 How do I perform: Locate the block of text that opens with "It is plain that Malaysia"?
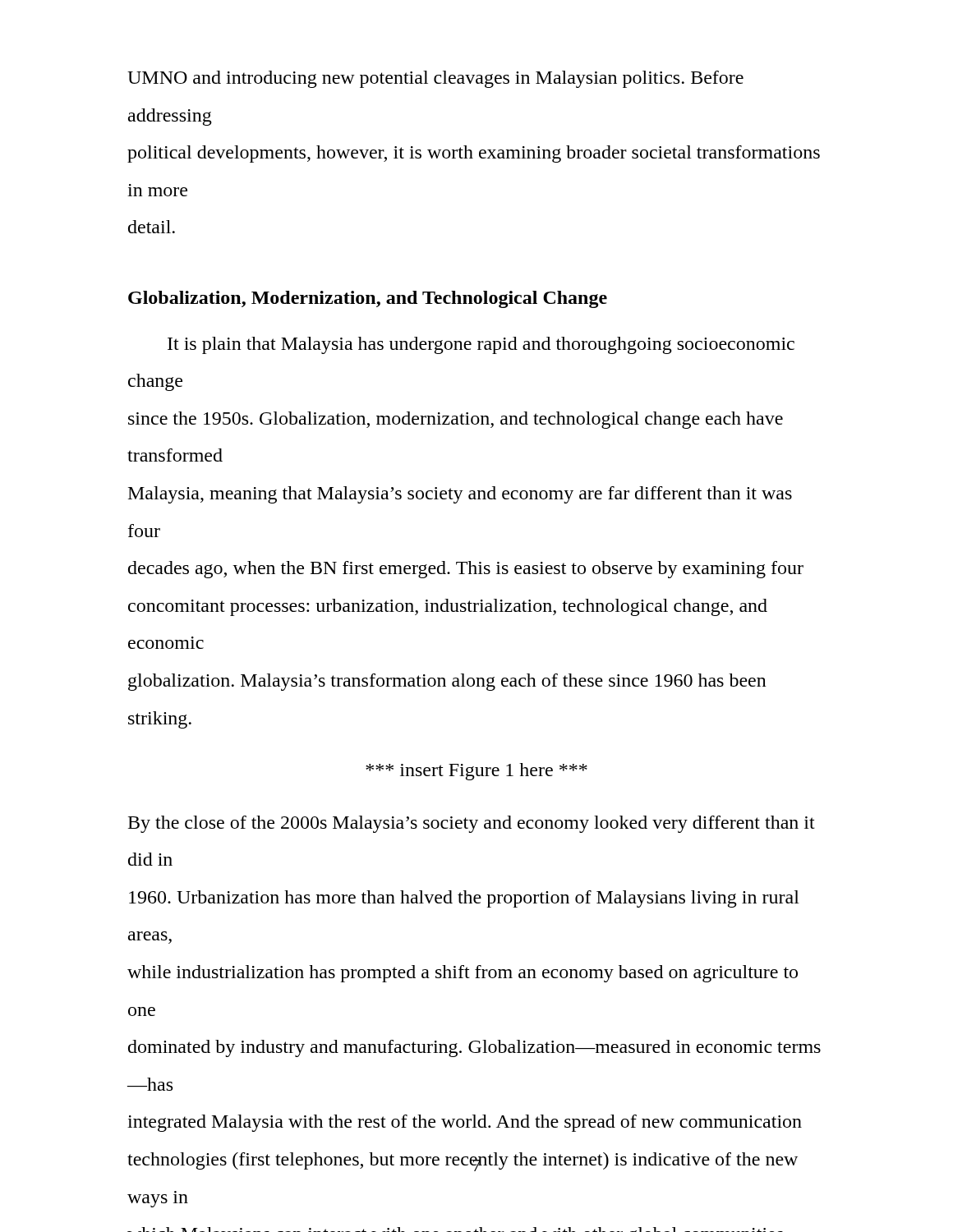pyautogui.click(x=481, y=345)
